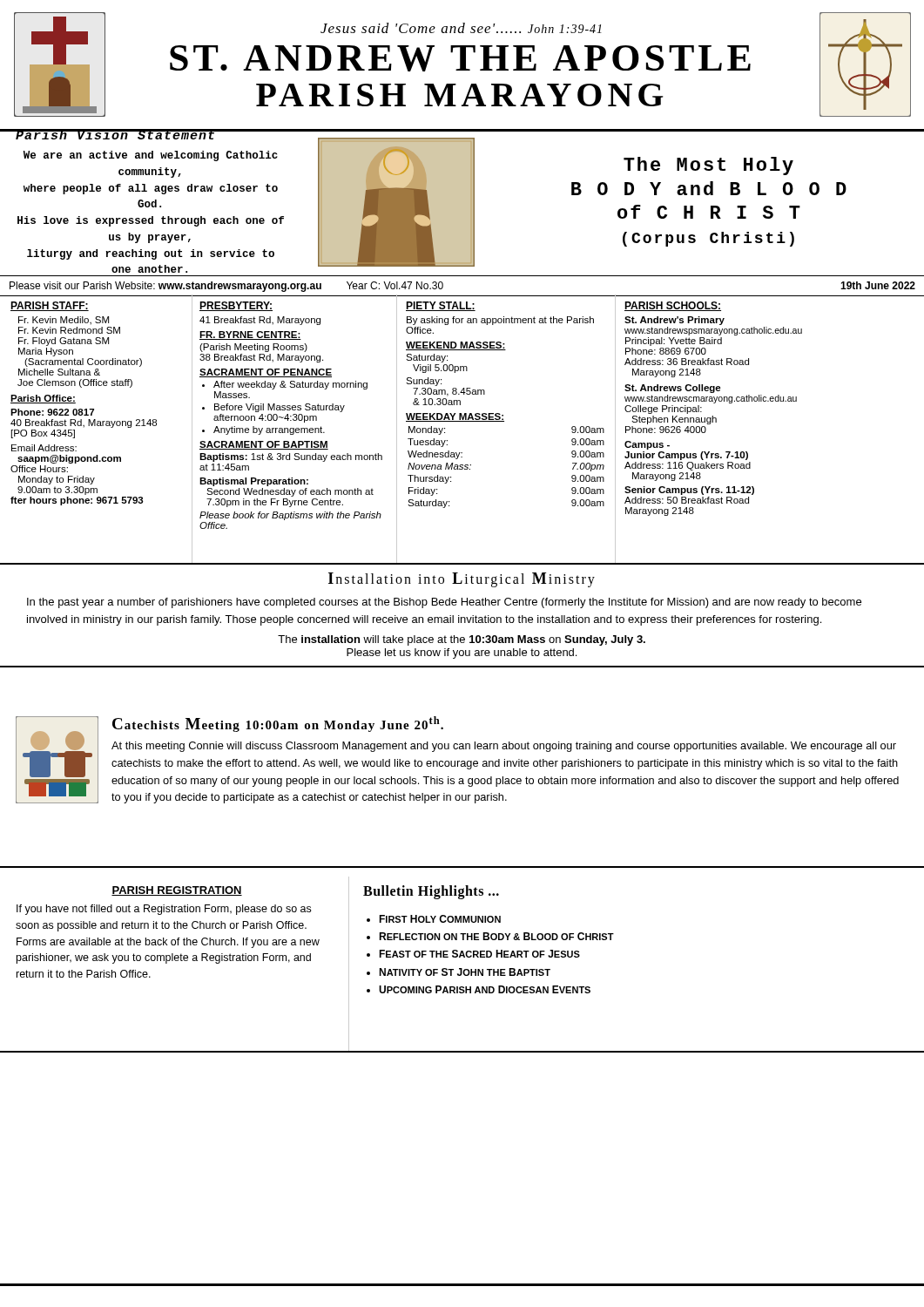
Task: Click on the table containing "Novena Mass:"
Action: 506,429
